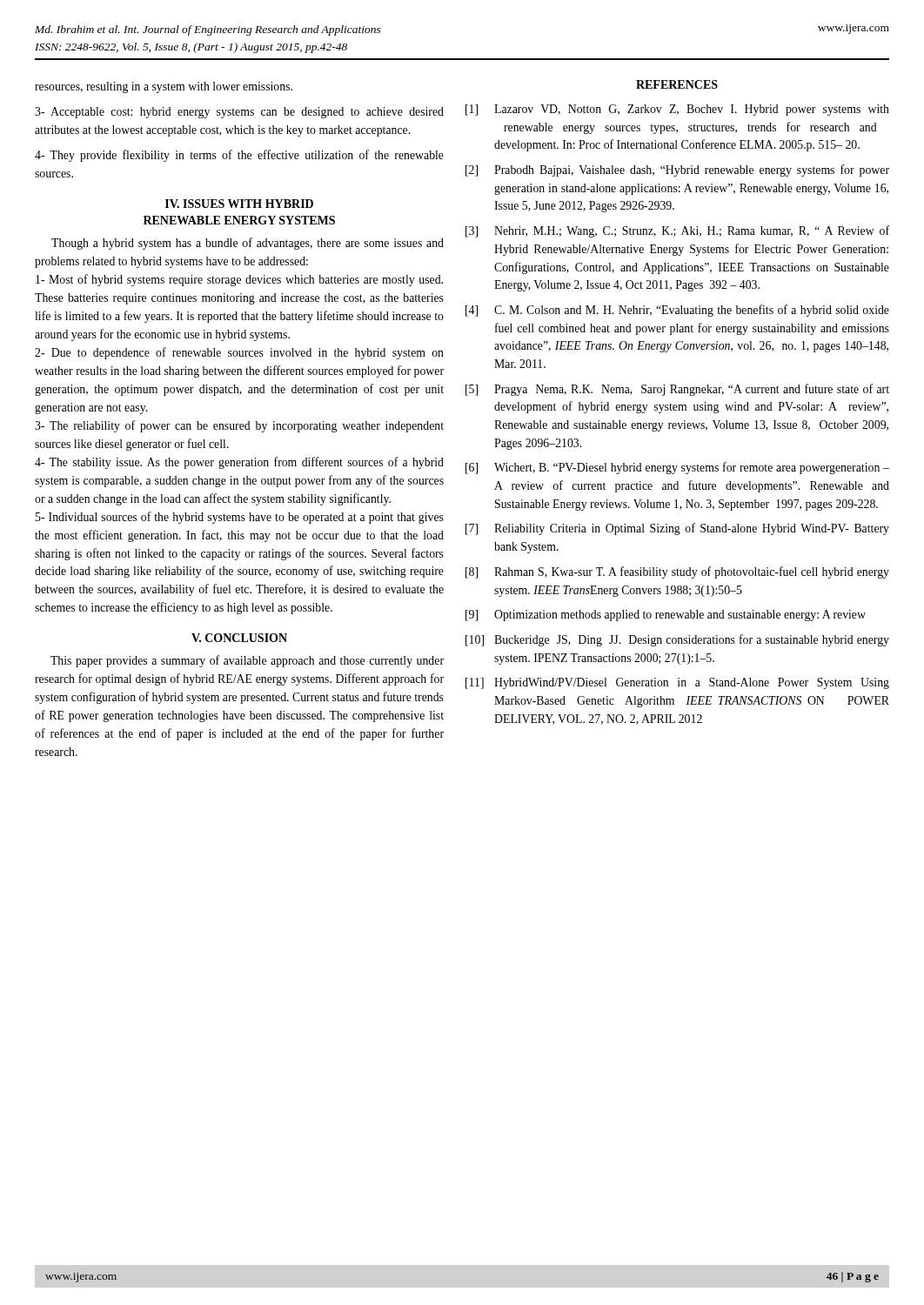Select the list item that says "[5] Pragya Nema, R.K. Nema, Saroj Rangnekar, “A"
This screenshot has width=924, height=1305.
677,417
